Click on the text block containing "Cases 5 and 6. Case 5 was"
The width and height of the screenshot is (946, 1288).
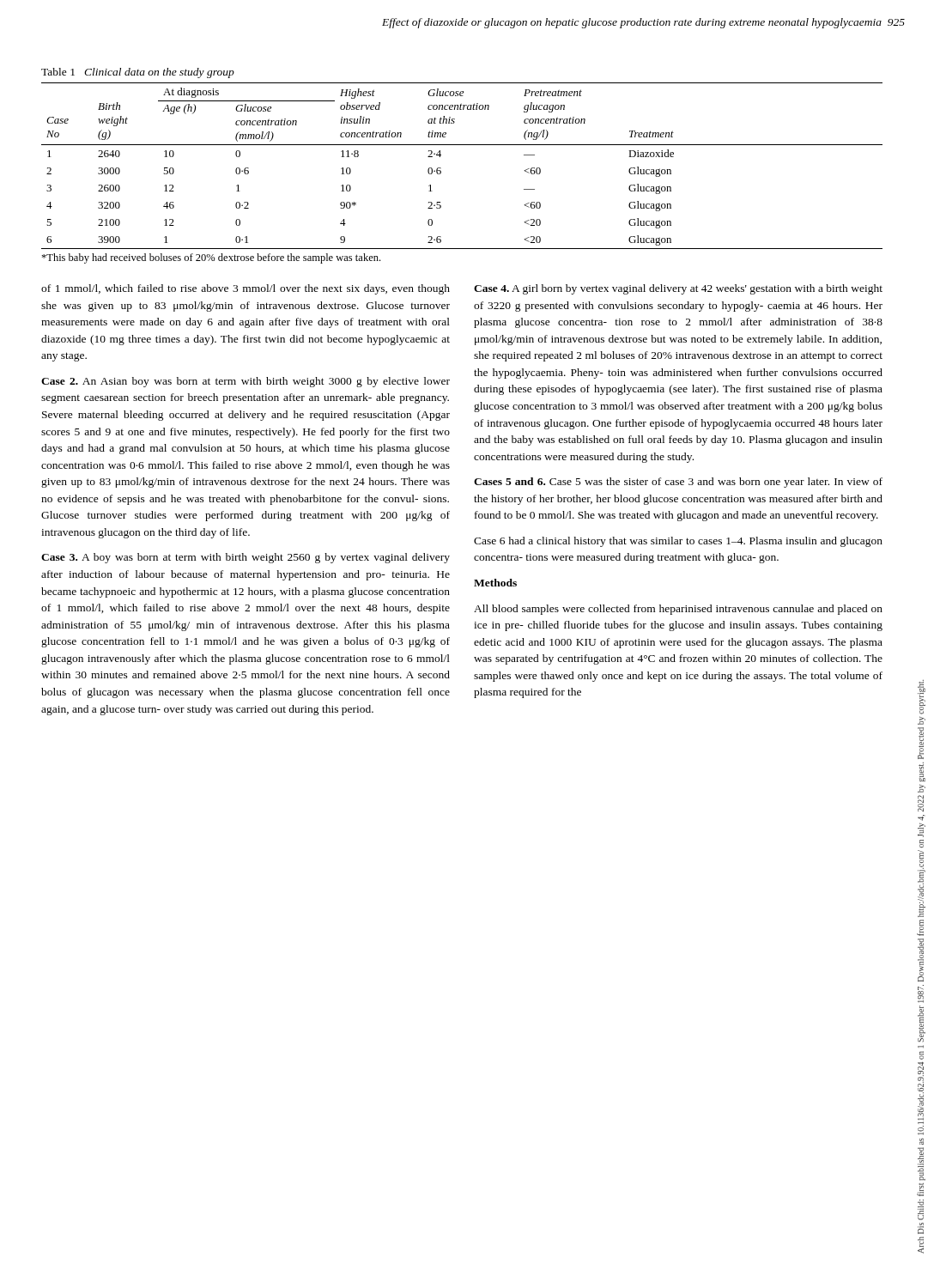click(678, 498)
